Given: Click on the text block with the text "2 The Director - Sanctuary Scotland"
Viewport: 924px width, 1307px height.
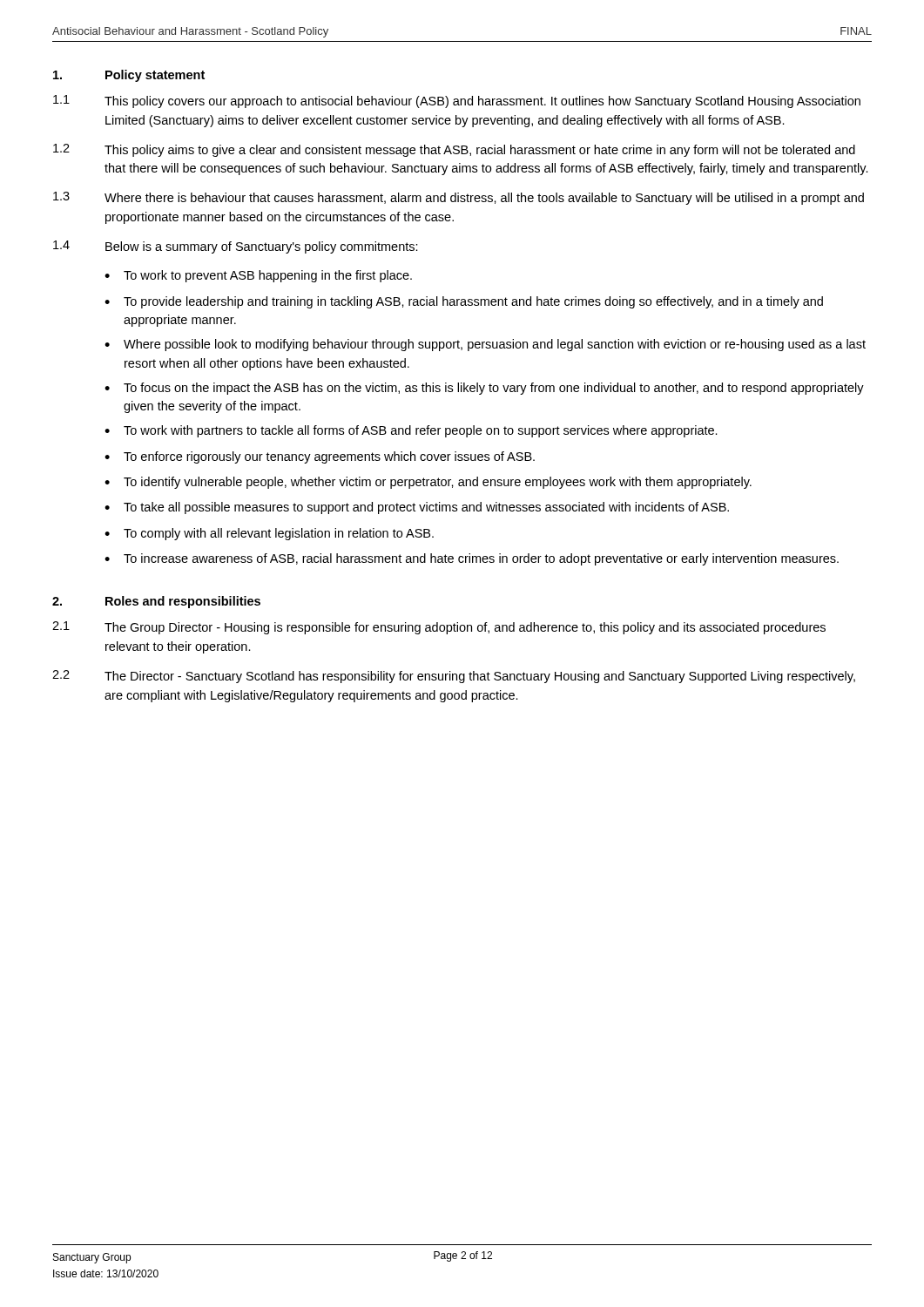Looking at the screenshot, I should [462, 686].
